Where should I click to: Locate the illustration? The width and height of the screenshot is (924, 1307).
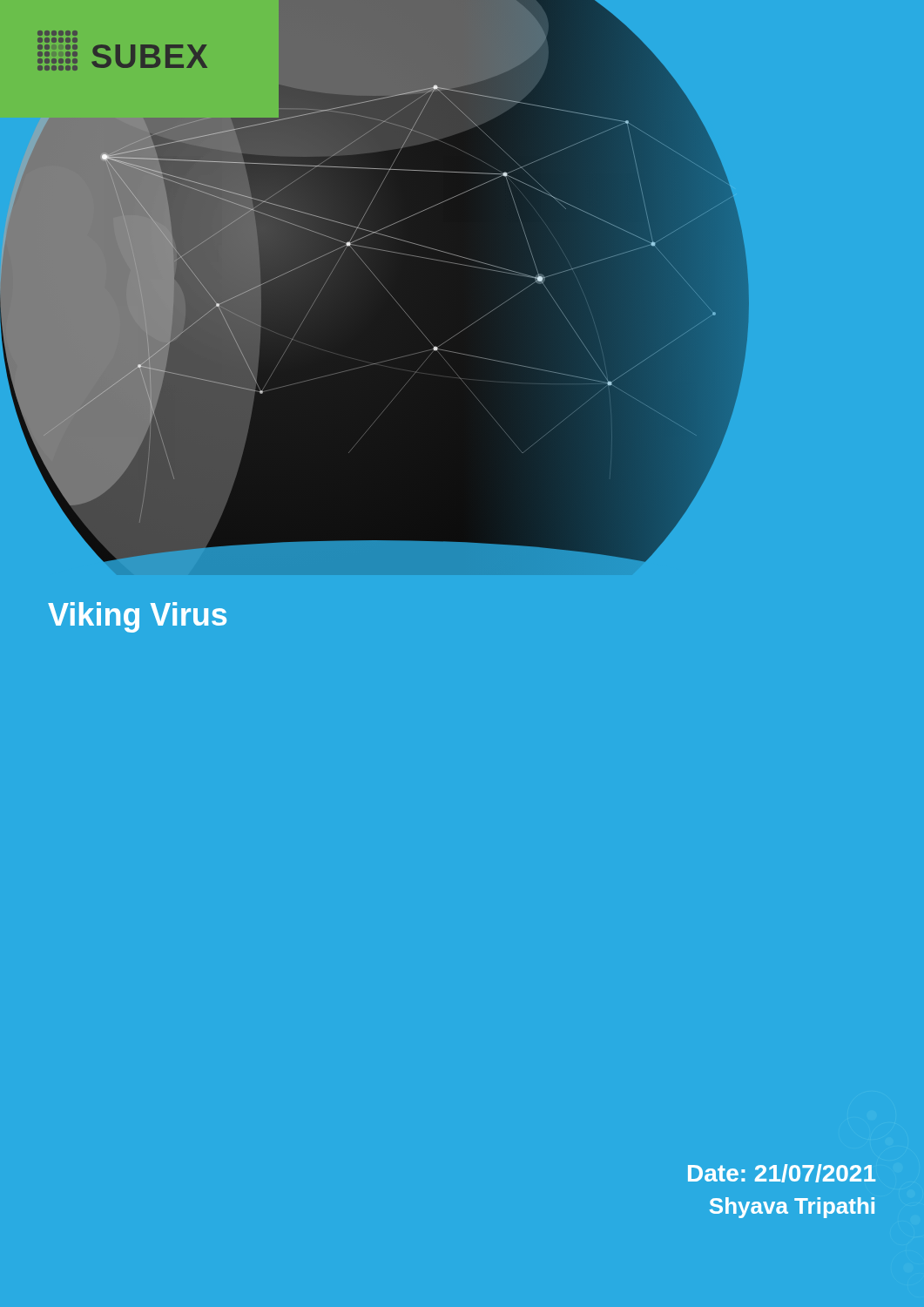(x=811, y=1194)
